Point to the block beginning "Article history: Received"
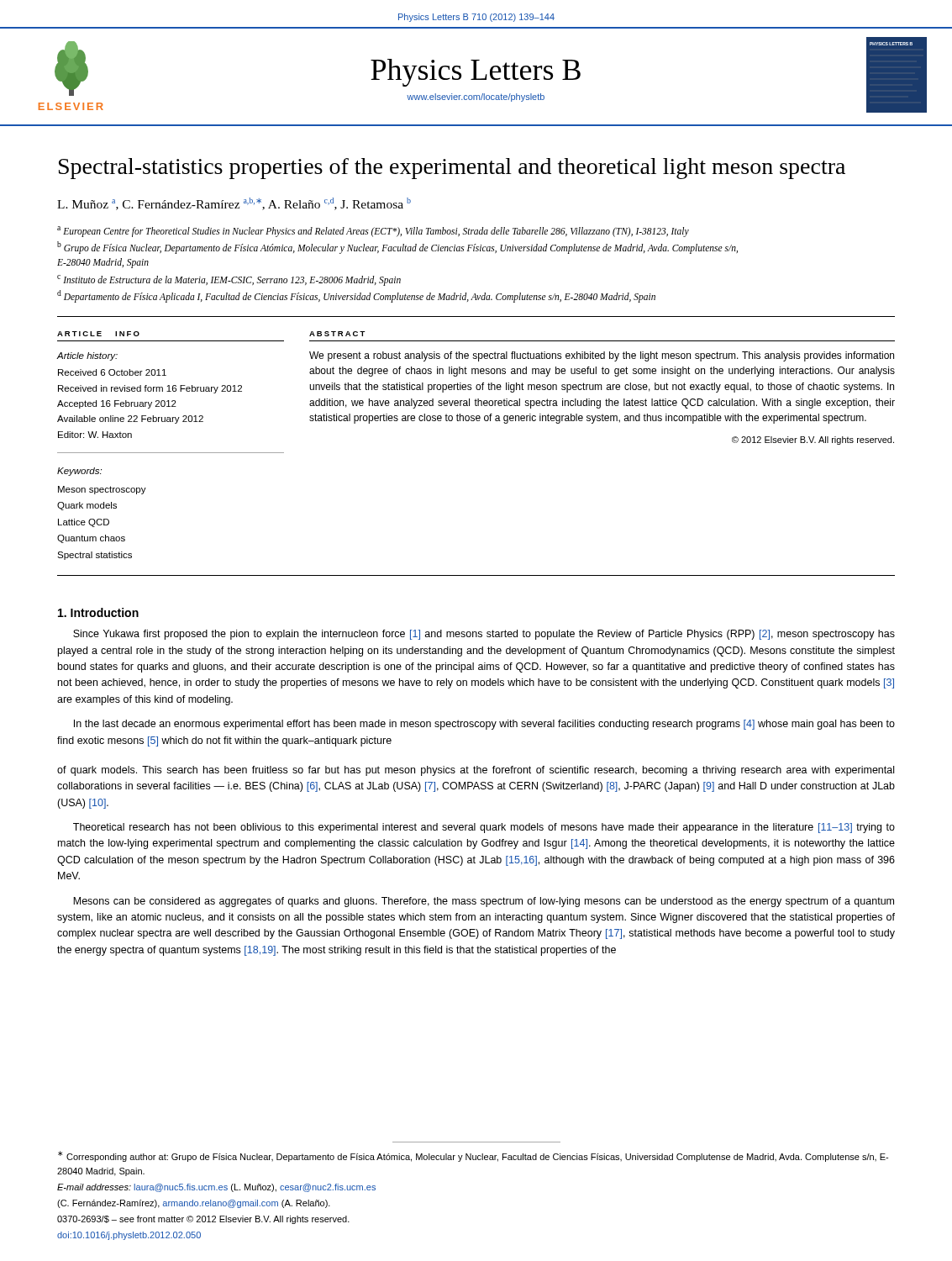 pyautogui.click(x=171, y=394)
